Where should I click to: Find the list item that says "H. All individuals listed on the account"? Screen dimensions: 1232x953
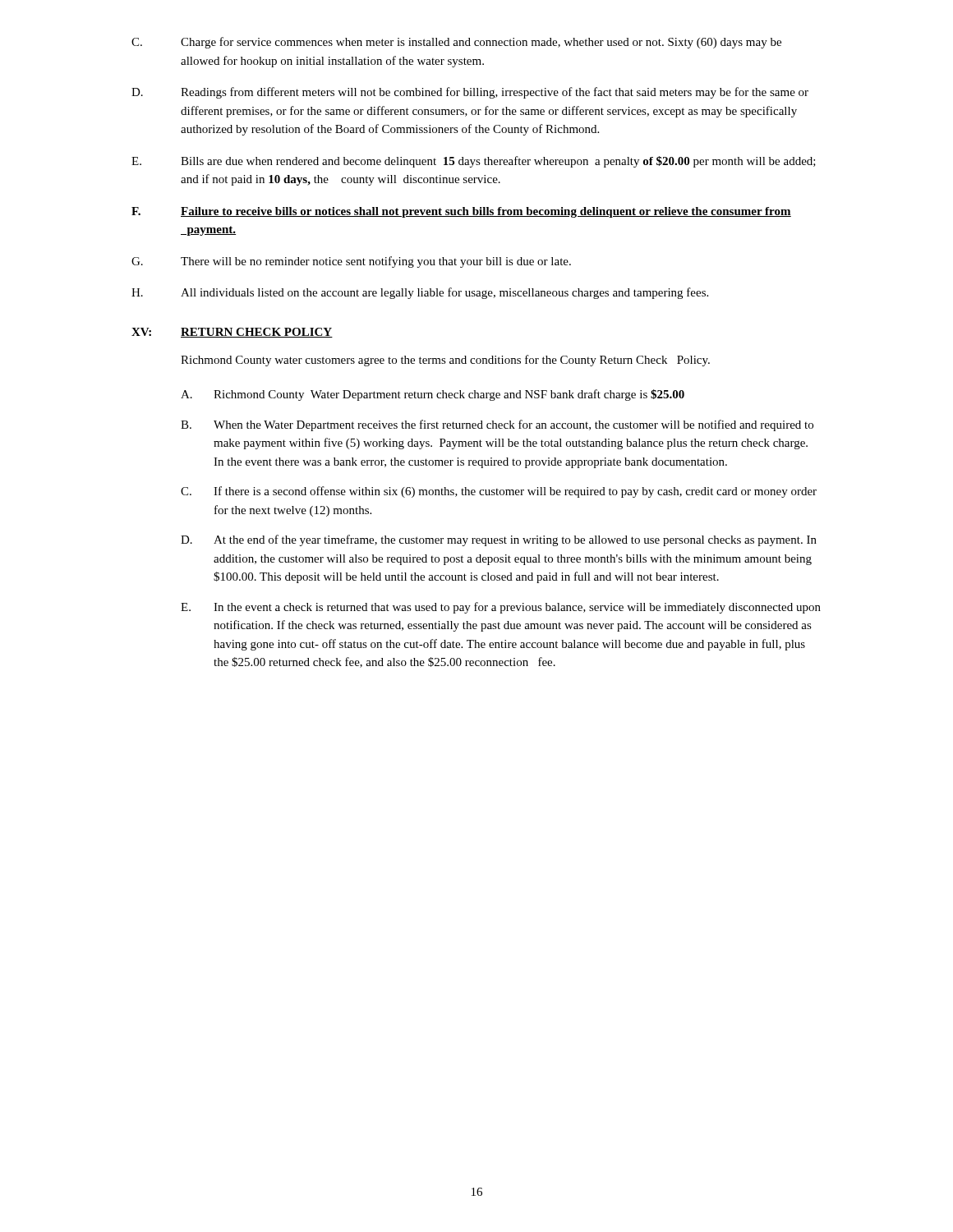(476, 293)
